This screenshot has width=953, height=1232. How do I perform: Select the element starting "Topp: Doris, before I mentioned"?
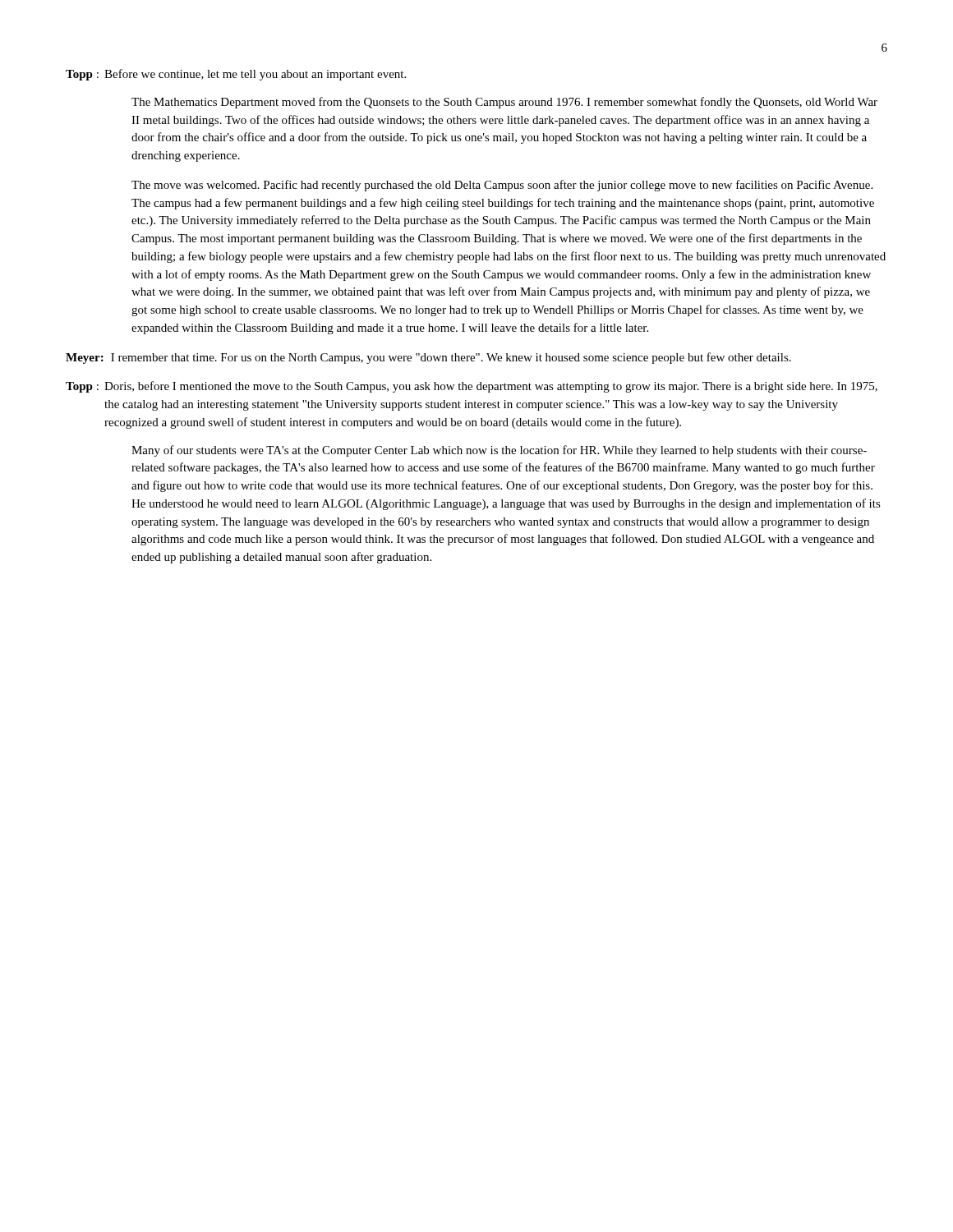tap(476, 405)
